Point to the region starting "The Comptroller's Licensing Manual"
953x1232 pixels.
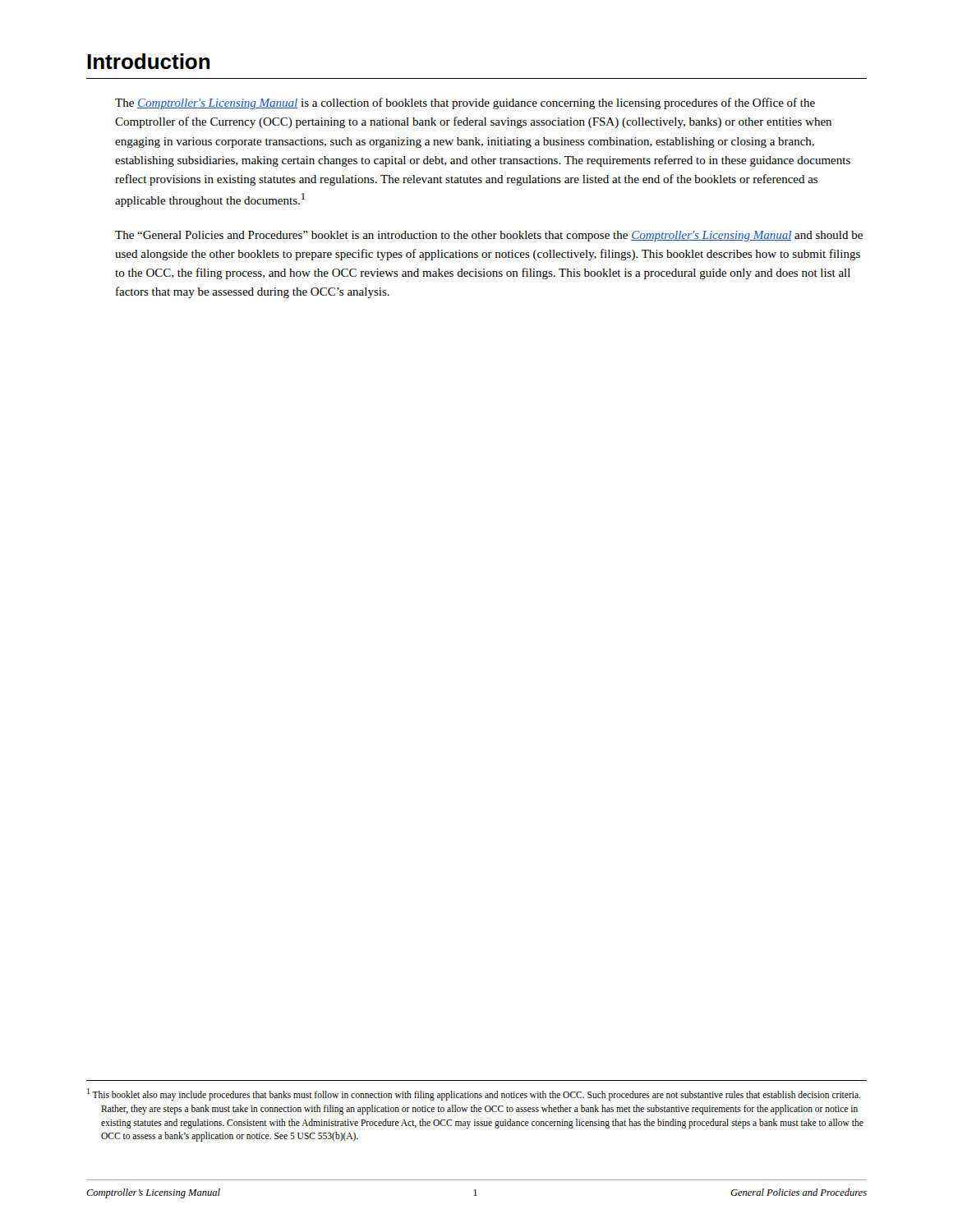click(x=483, y=152)
